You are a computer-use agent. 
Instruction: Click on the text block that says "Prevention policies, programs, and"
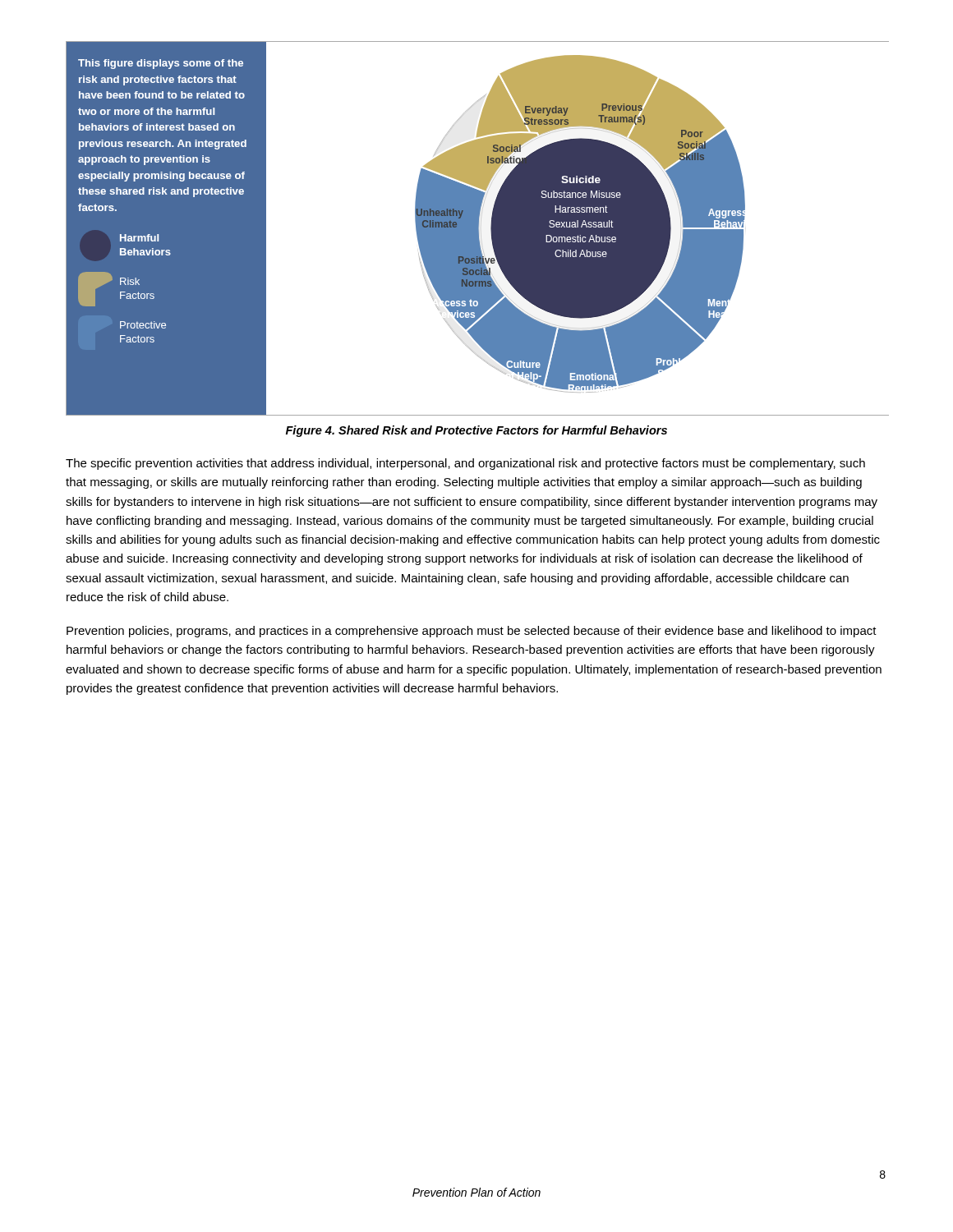[x=474, y=659]
